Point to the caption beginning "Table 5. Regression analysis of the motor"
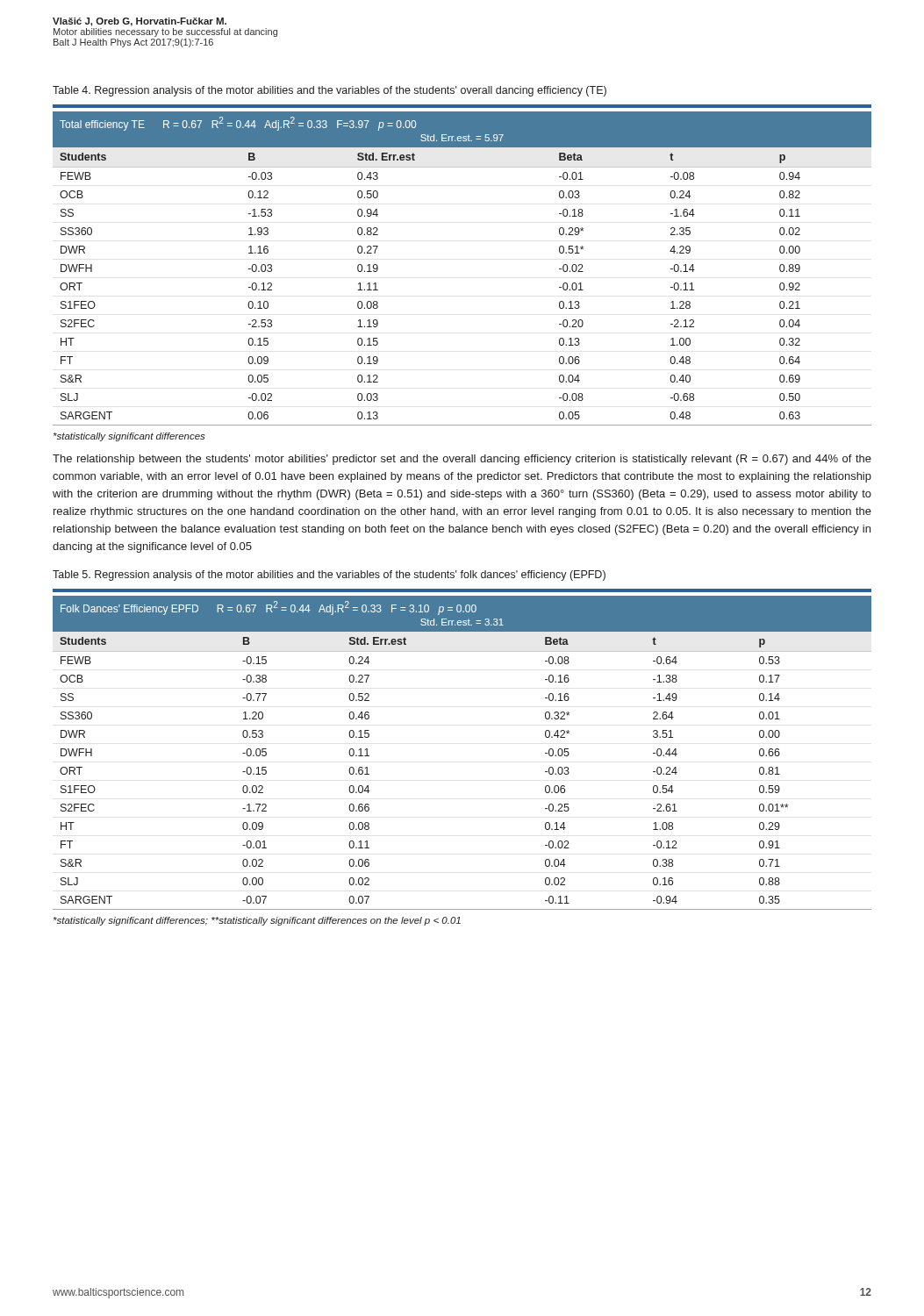This screenshot has height=1316, width=924. pyautogui.click(x=329, y=575)
